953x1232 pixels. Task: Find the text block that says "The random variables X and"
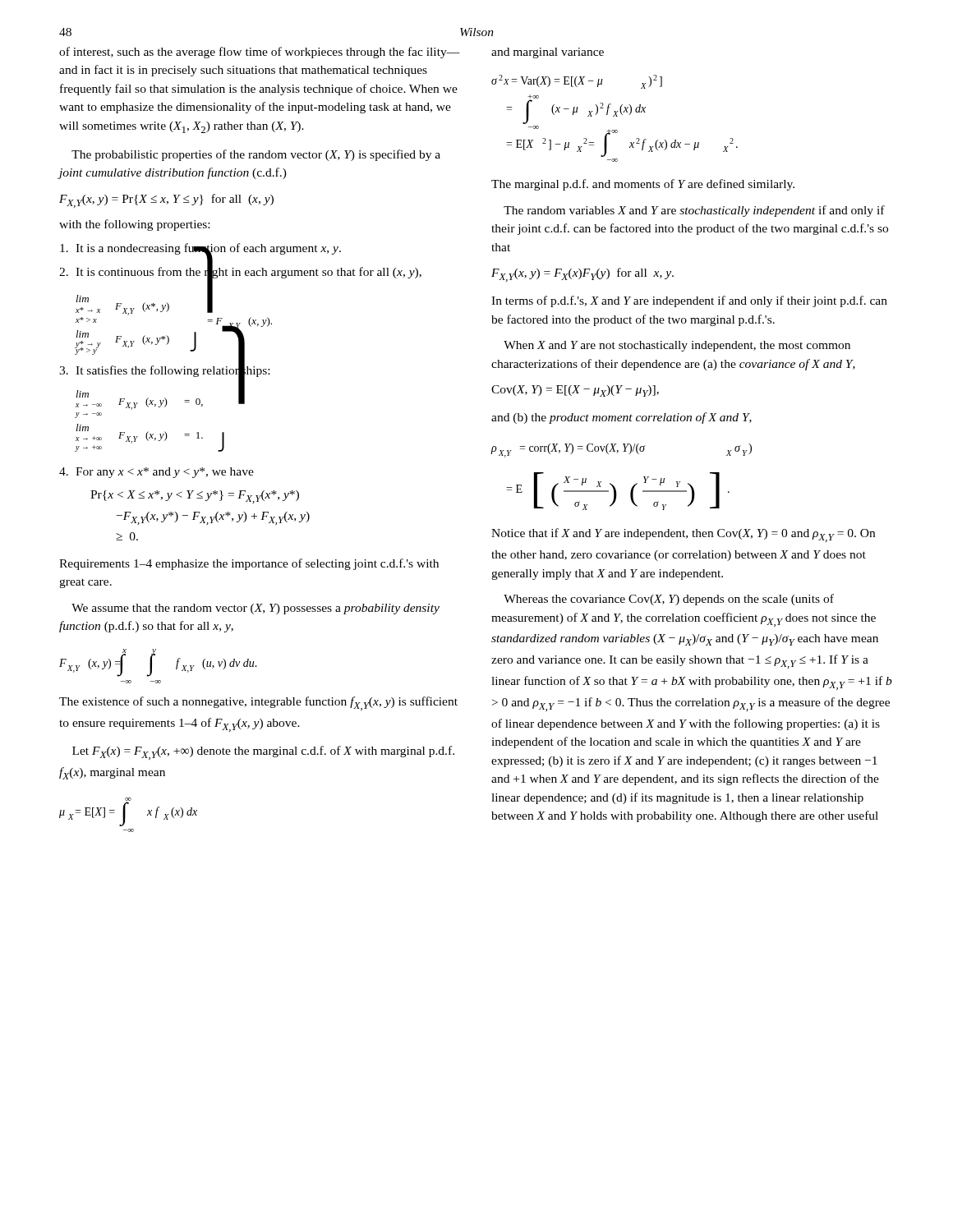690,228
